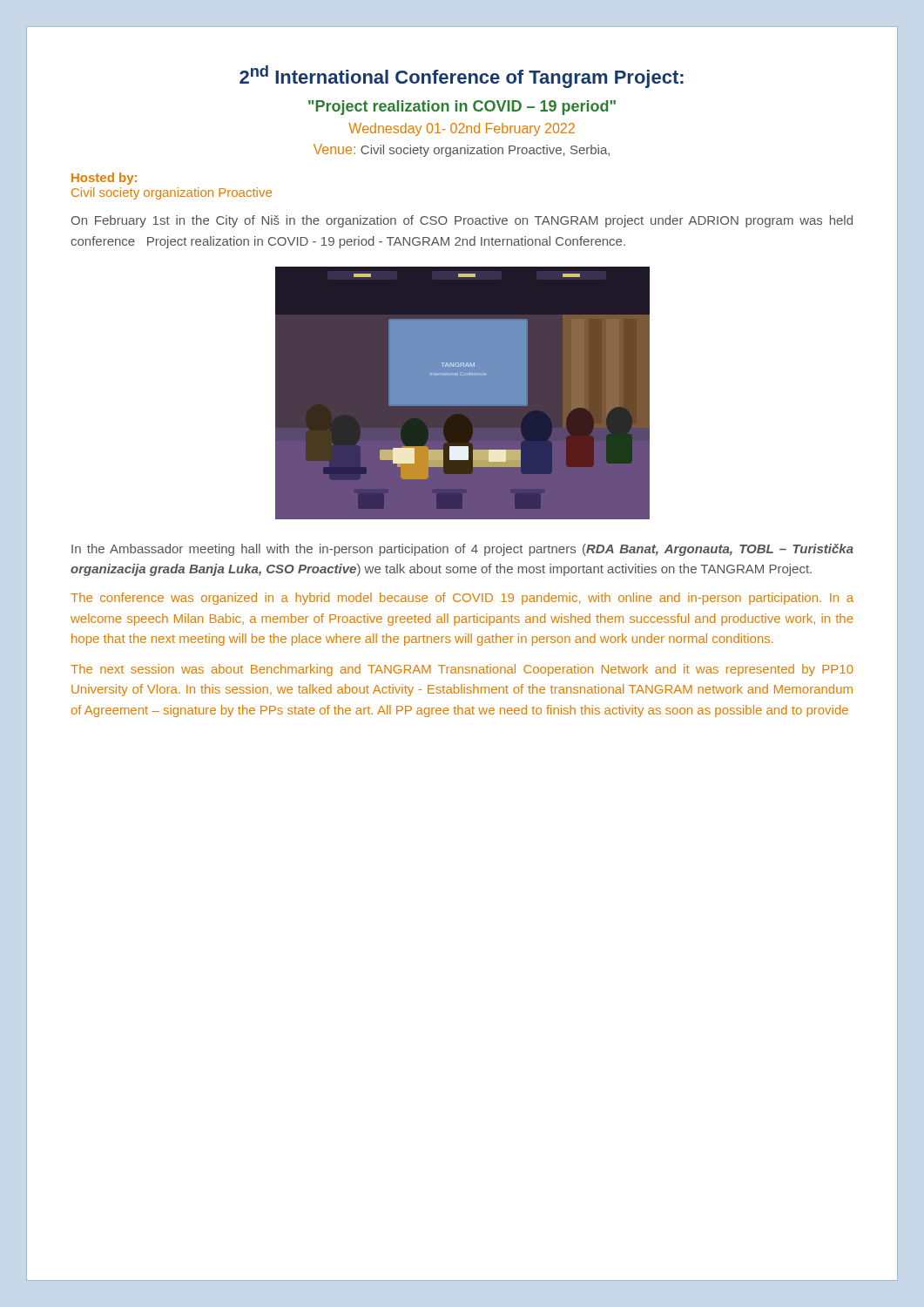Click on the element starting "The conference was"

point(462,618)
